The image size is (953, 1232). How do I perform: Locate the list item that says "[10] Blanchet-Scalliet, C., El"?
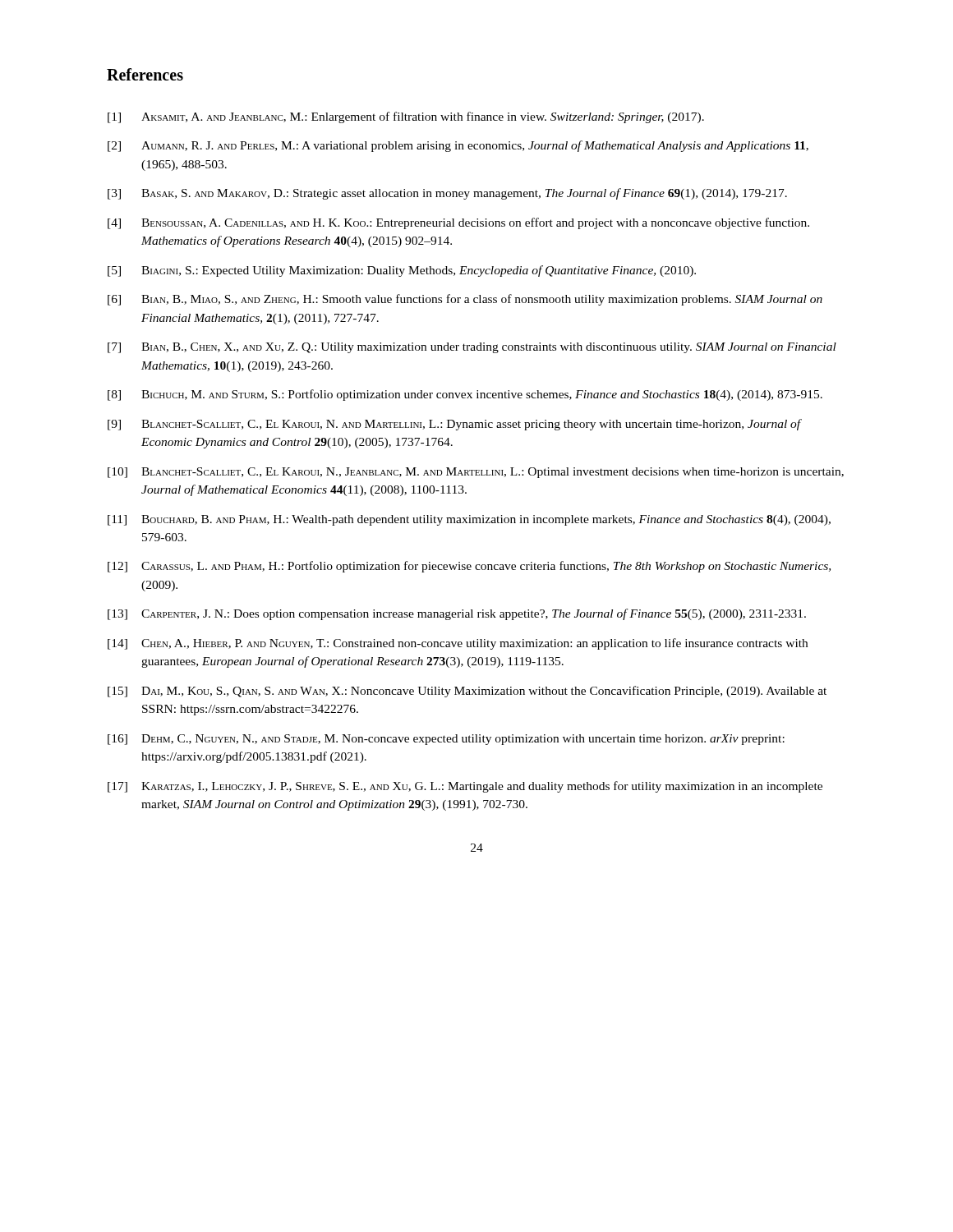[476, 480]
